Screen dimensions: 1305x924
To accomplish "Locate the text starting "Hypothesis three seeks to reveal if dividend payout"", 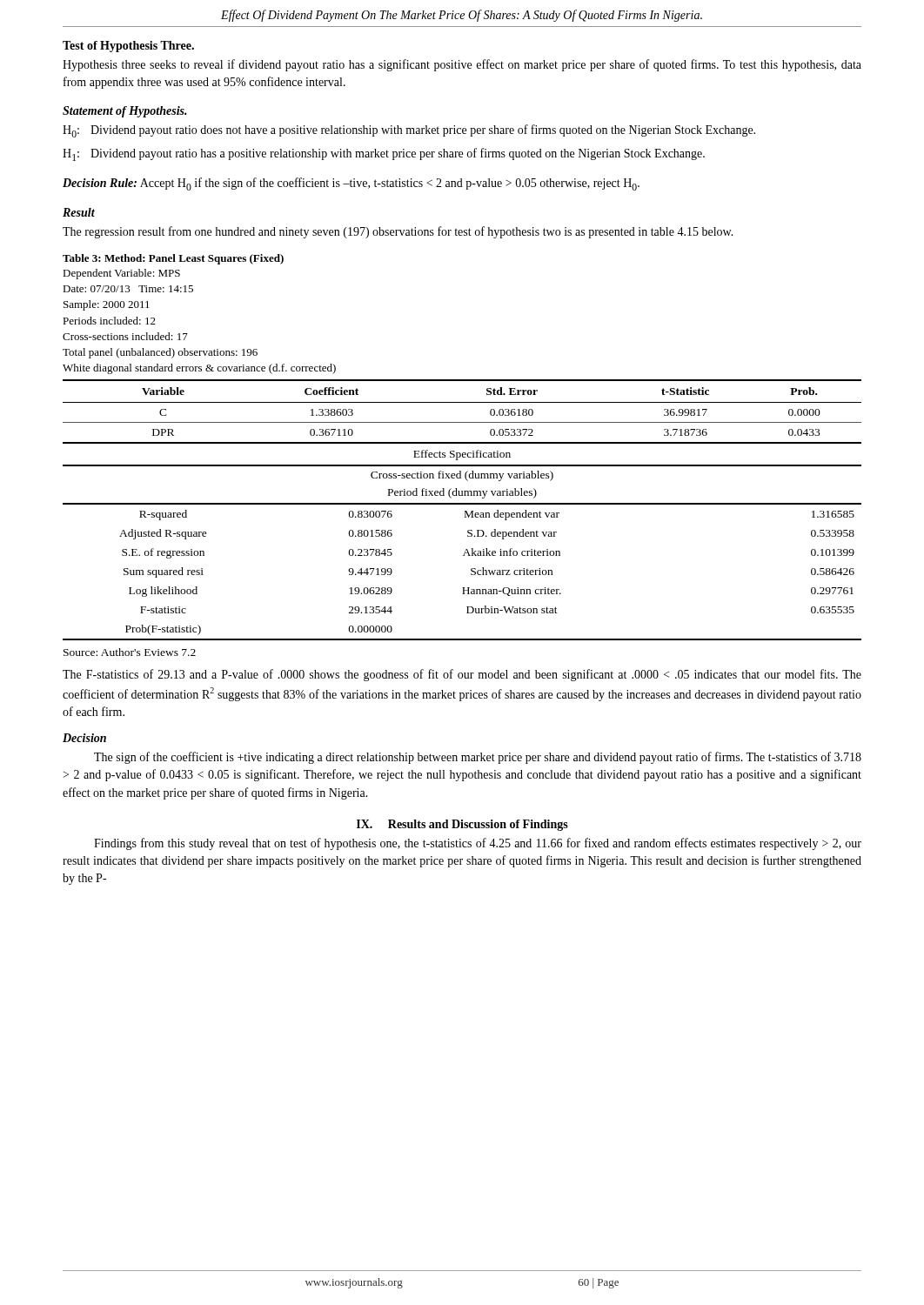I will [x=462, y=74].
